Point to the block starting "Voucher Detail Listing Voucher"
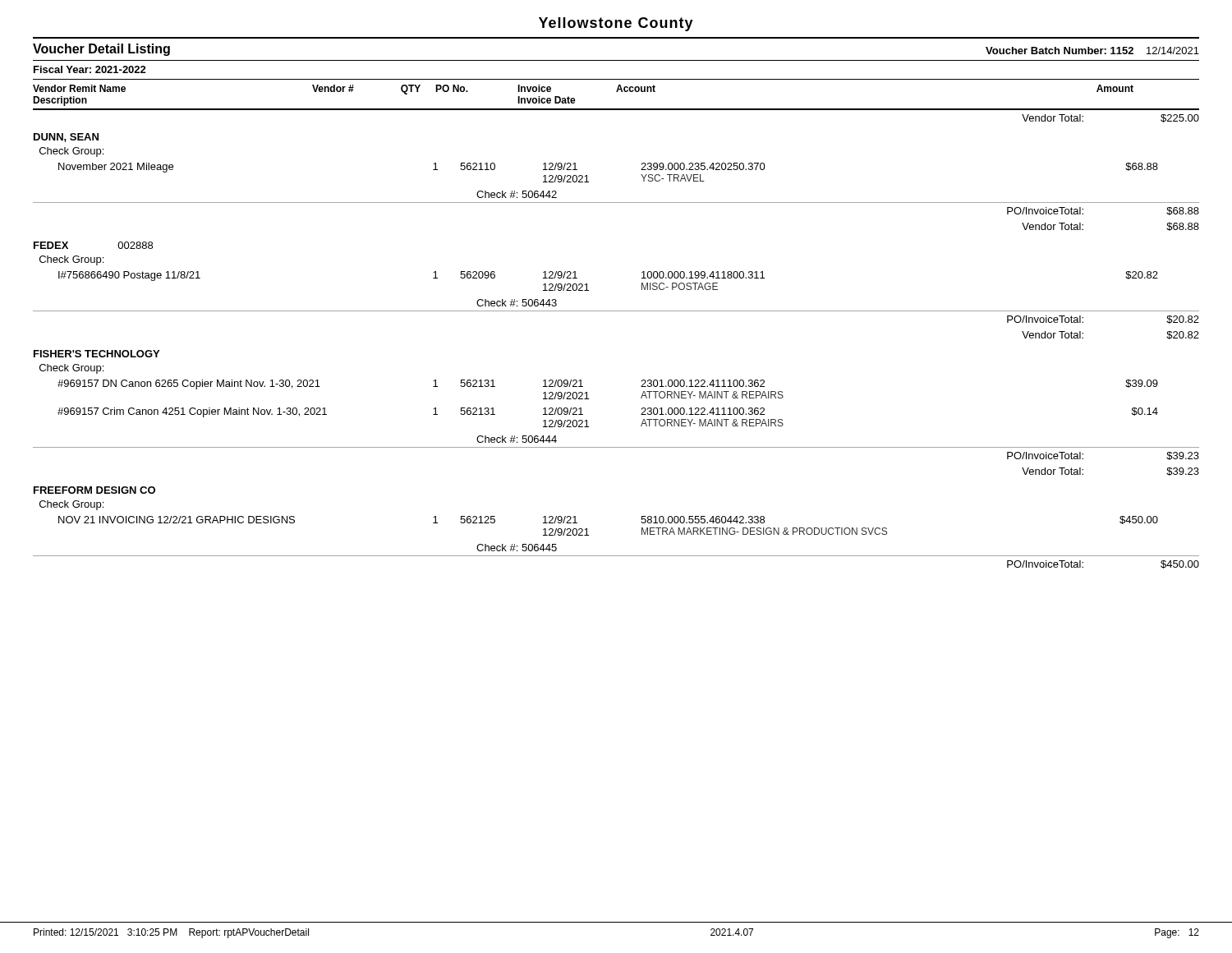 coord(616,49)
